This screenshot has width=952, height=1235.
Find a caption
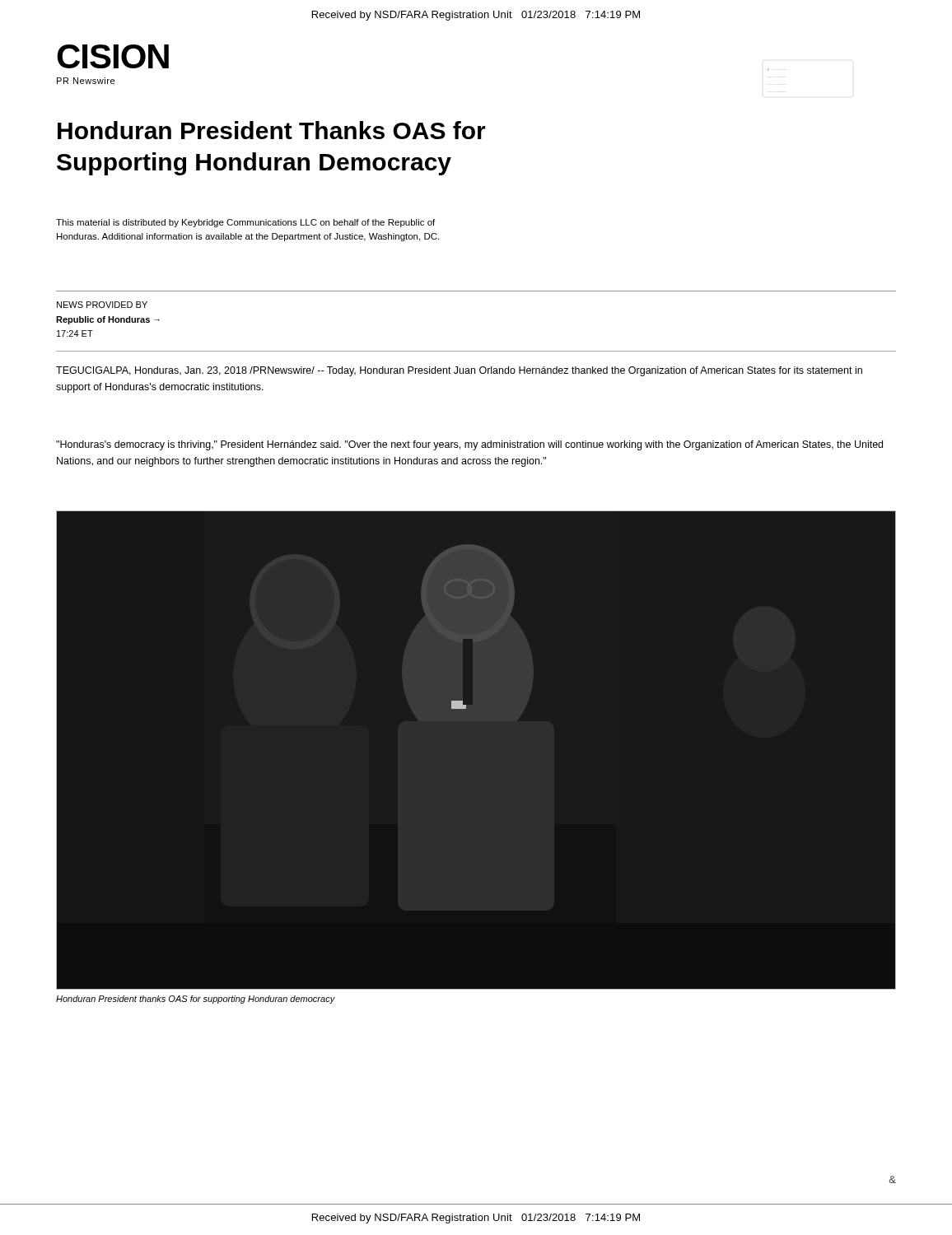[195, 999]
